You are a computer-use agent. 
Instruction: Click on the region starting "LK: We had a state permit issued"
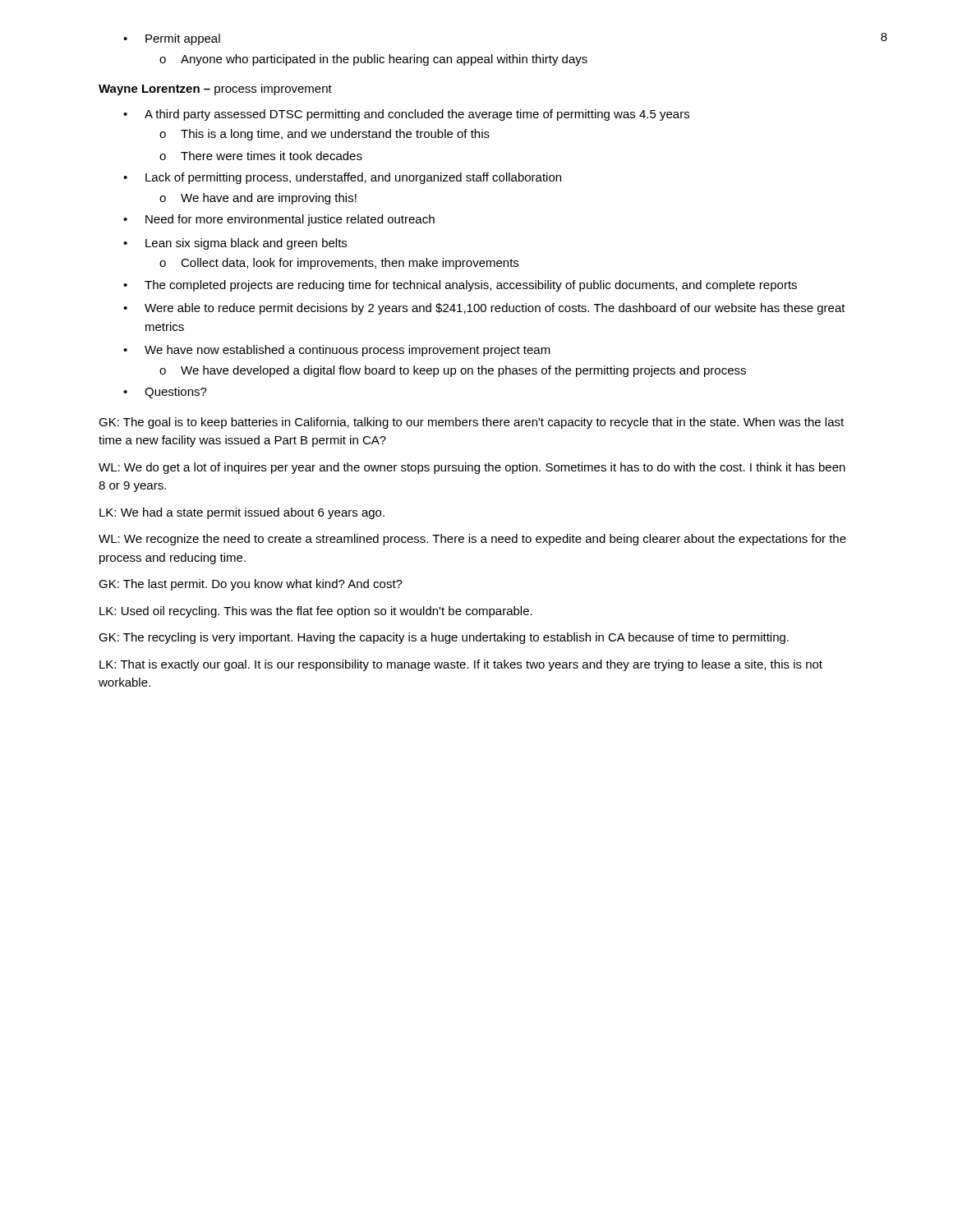pos(242,512)
